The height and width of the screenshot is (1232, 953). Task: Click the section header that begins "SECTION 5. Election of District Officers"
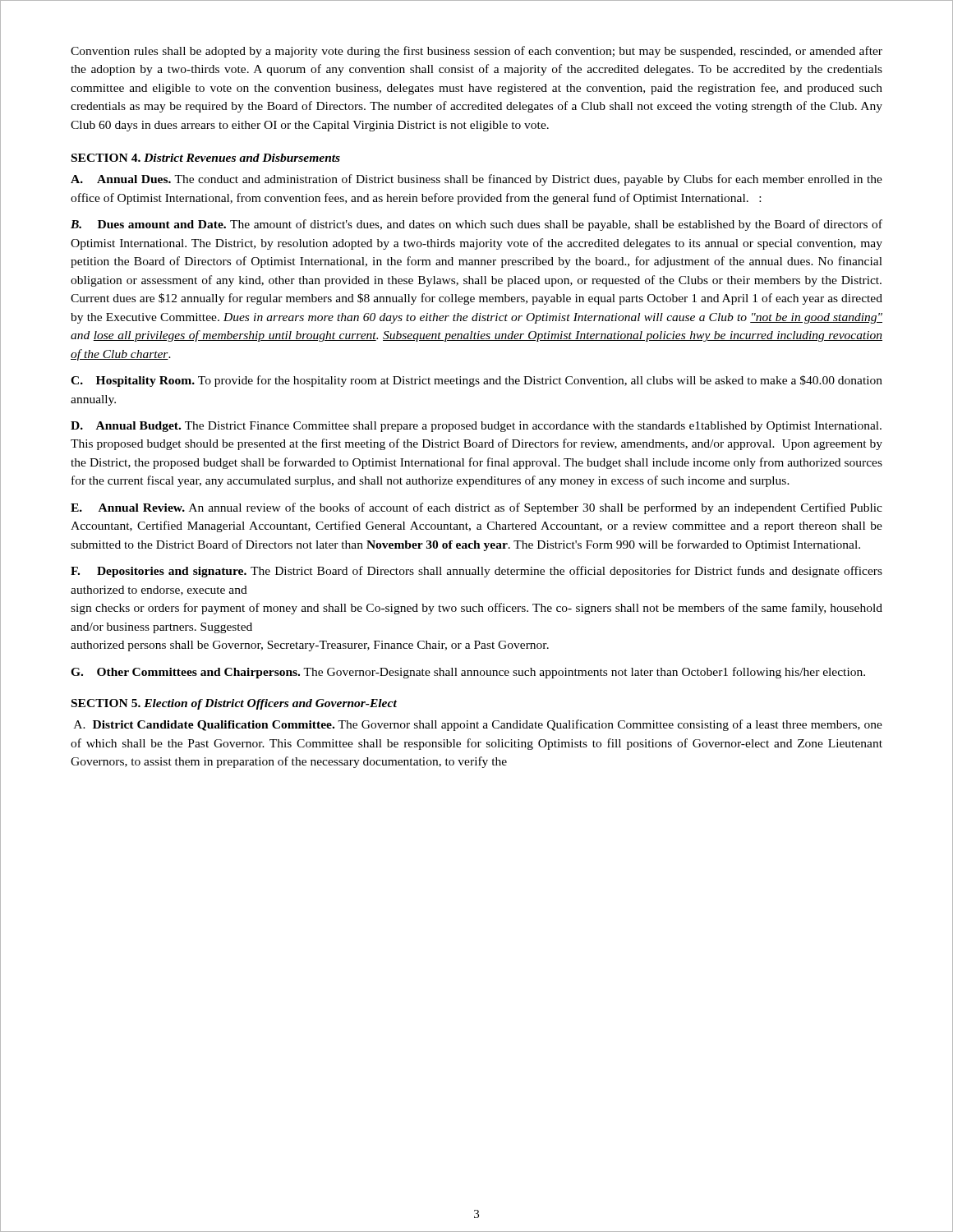[234, 703]
